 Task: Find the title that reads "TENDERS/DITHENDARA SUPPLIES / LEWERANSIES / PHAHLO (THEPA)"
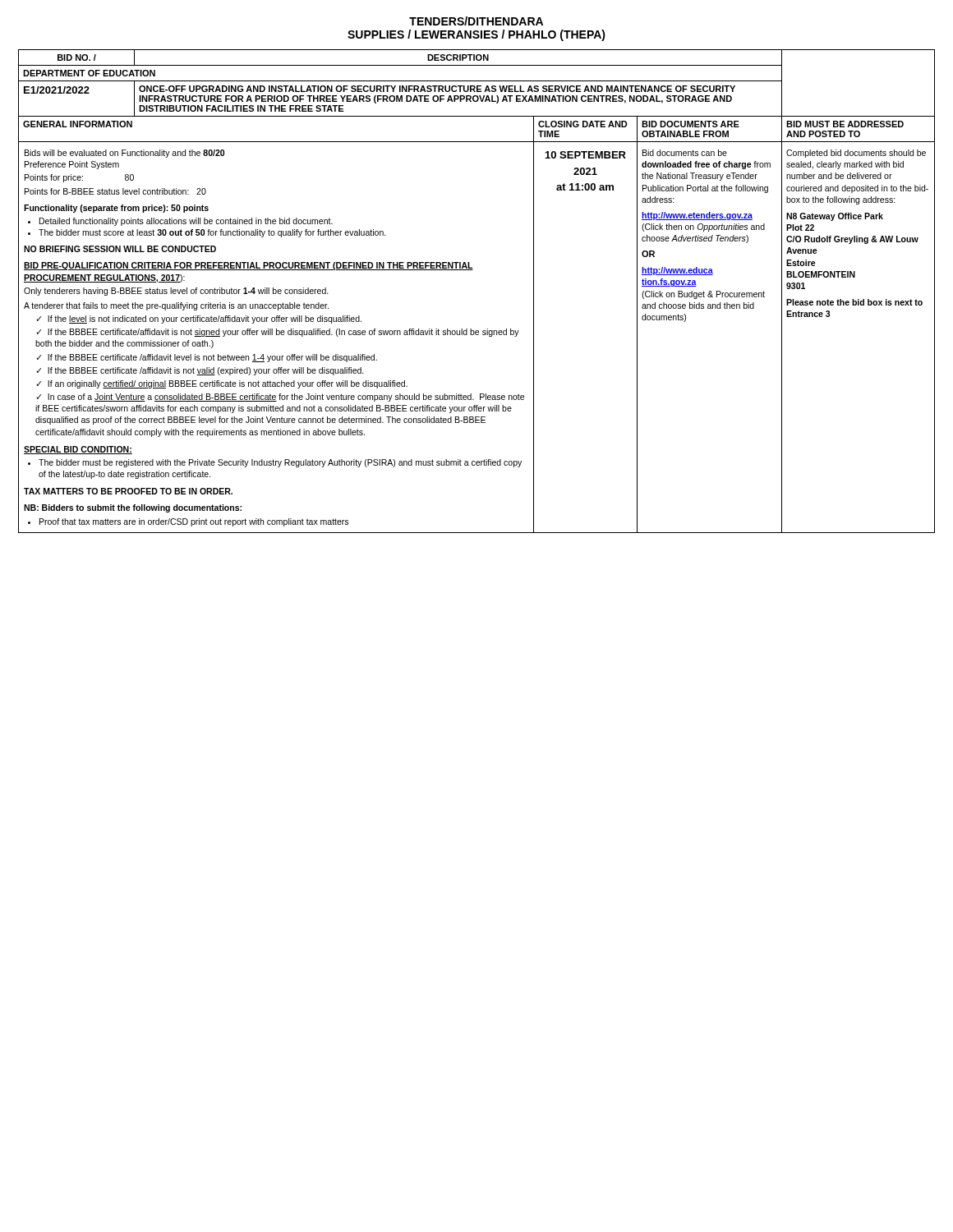(x=476, y=28)
